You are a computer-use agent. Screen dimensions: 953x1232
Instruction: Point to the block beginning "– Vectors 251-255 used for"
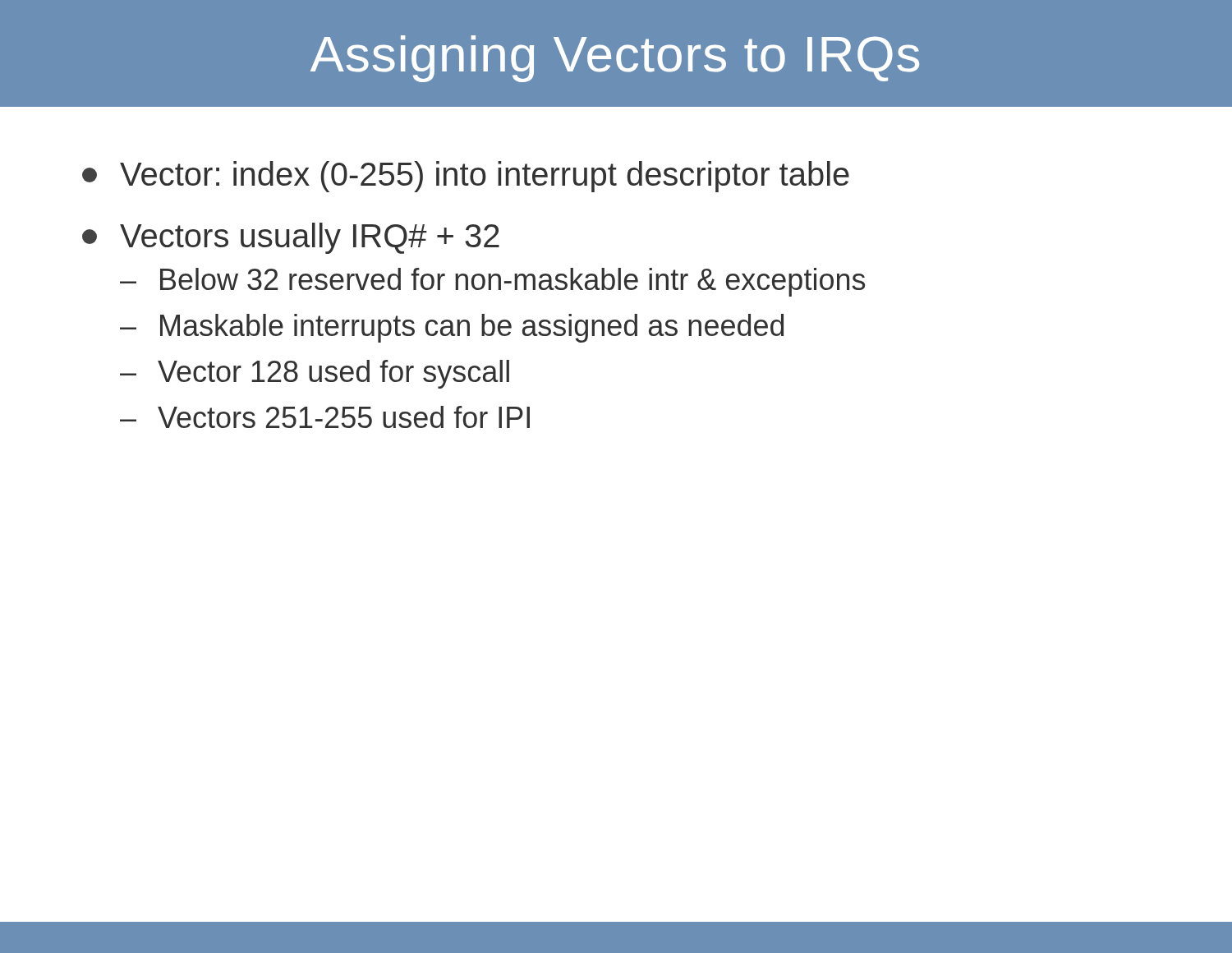(326, 418)
